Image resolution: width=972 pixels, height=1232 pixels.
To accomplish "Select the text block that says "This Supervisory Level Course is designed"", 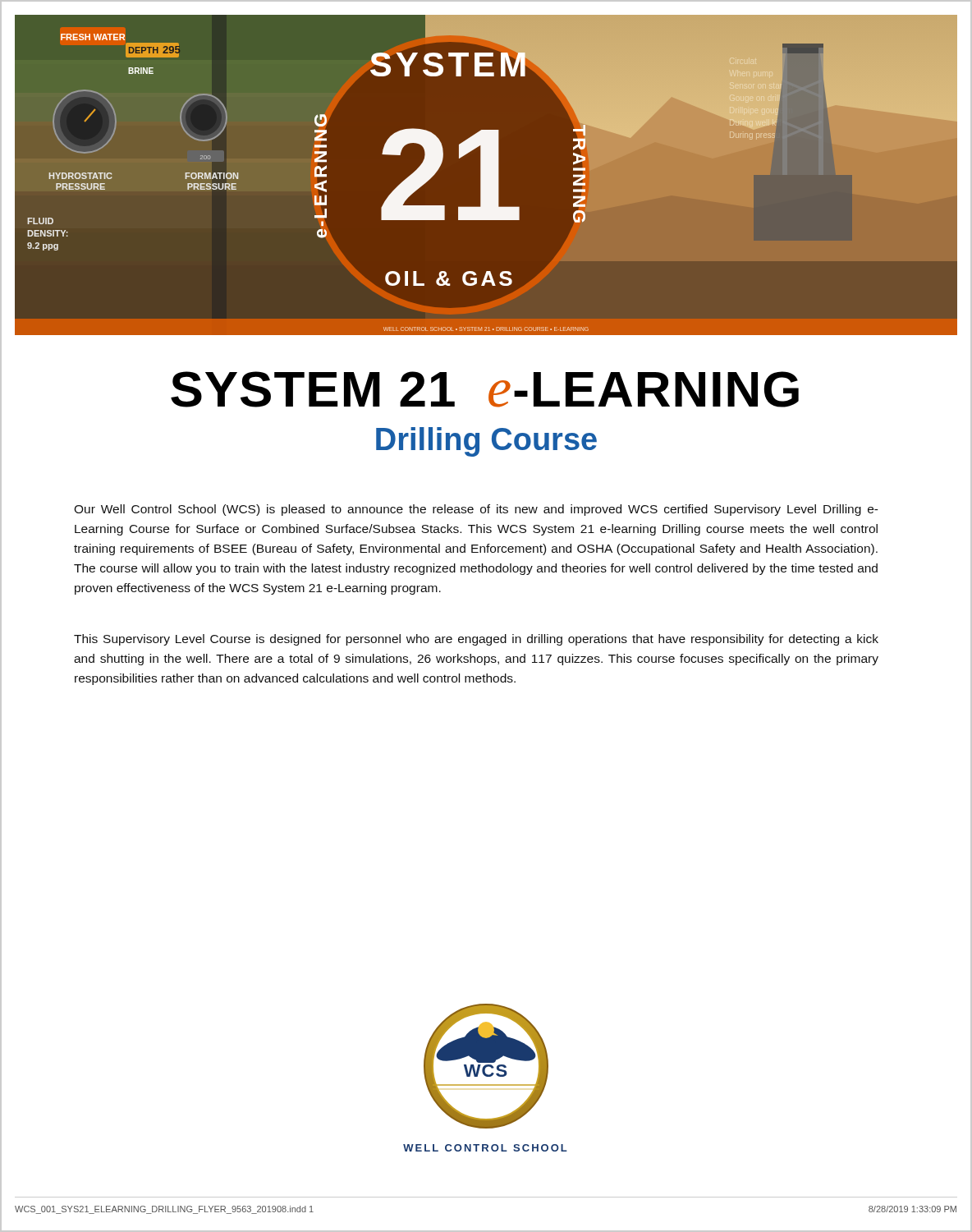I will coord(476,658).
